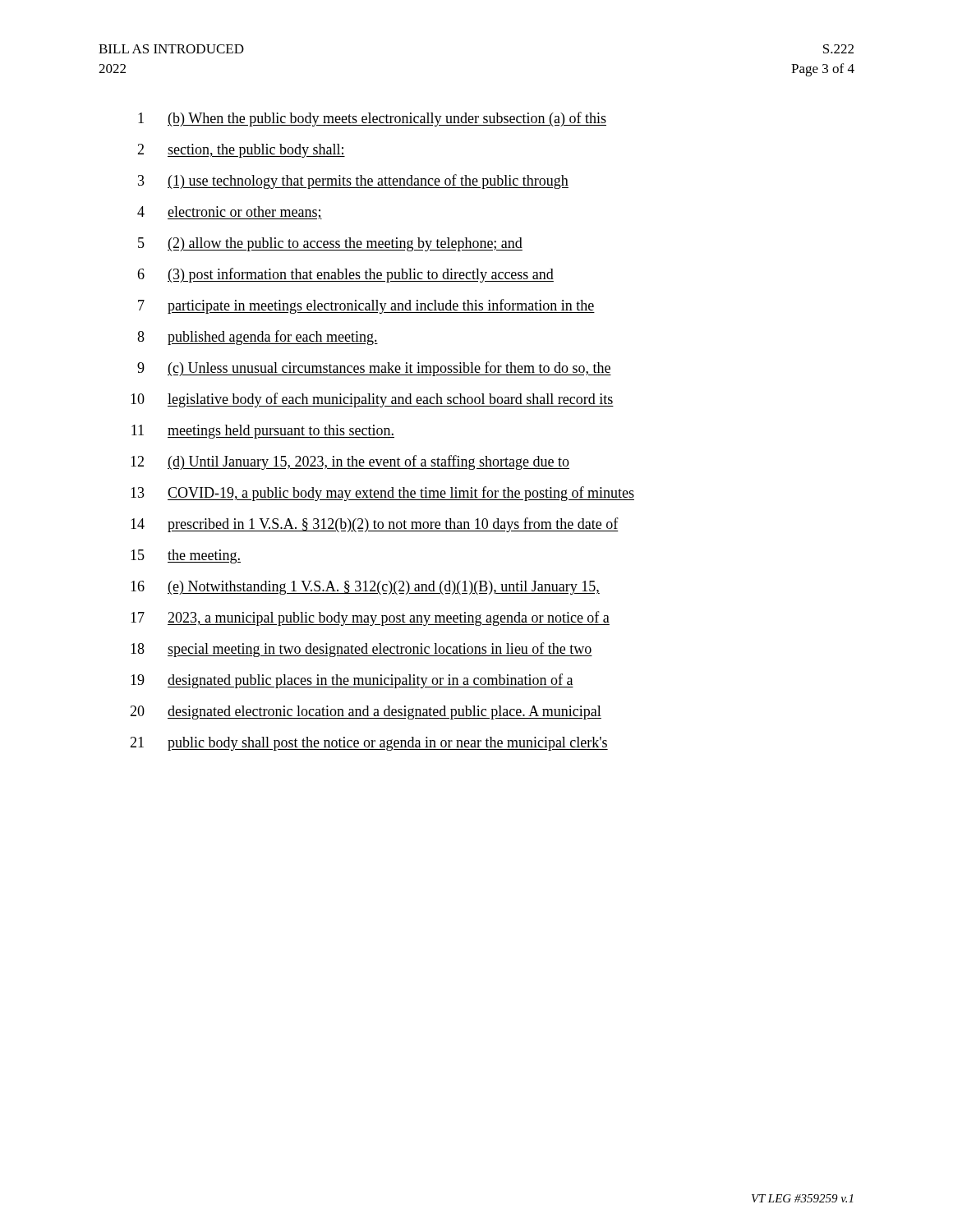953x1232 pixels.
Task: Locate the list item containing "2 section, the public body shall:"
Action: click(x=241, y=151)
